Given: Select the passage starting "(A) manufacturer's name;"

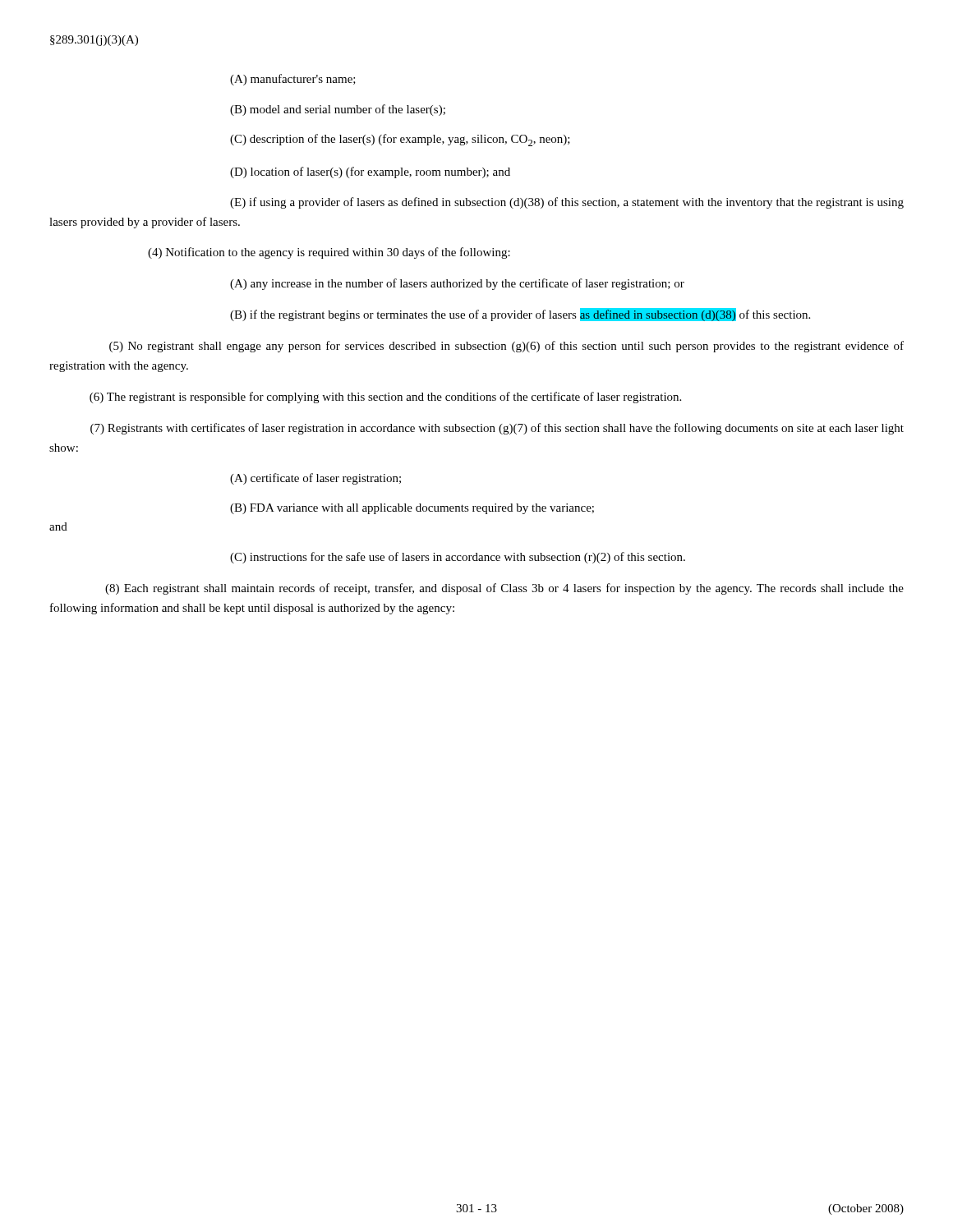Looking at the screenshot, I should (293, 79).
